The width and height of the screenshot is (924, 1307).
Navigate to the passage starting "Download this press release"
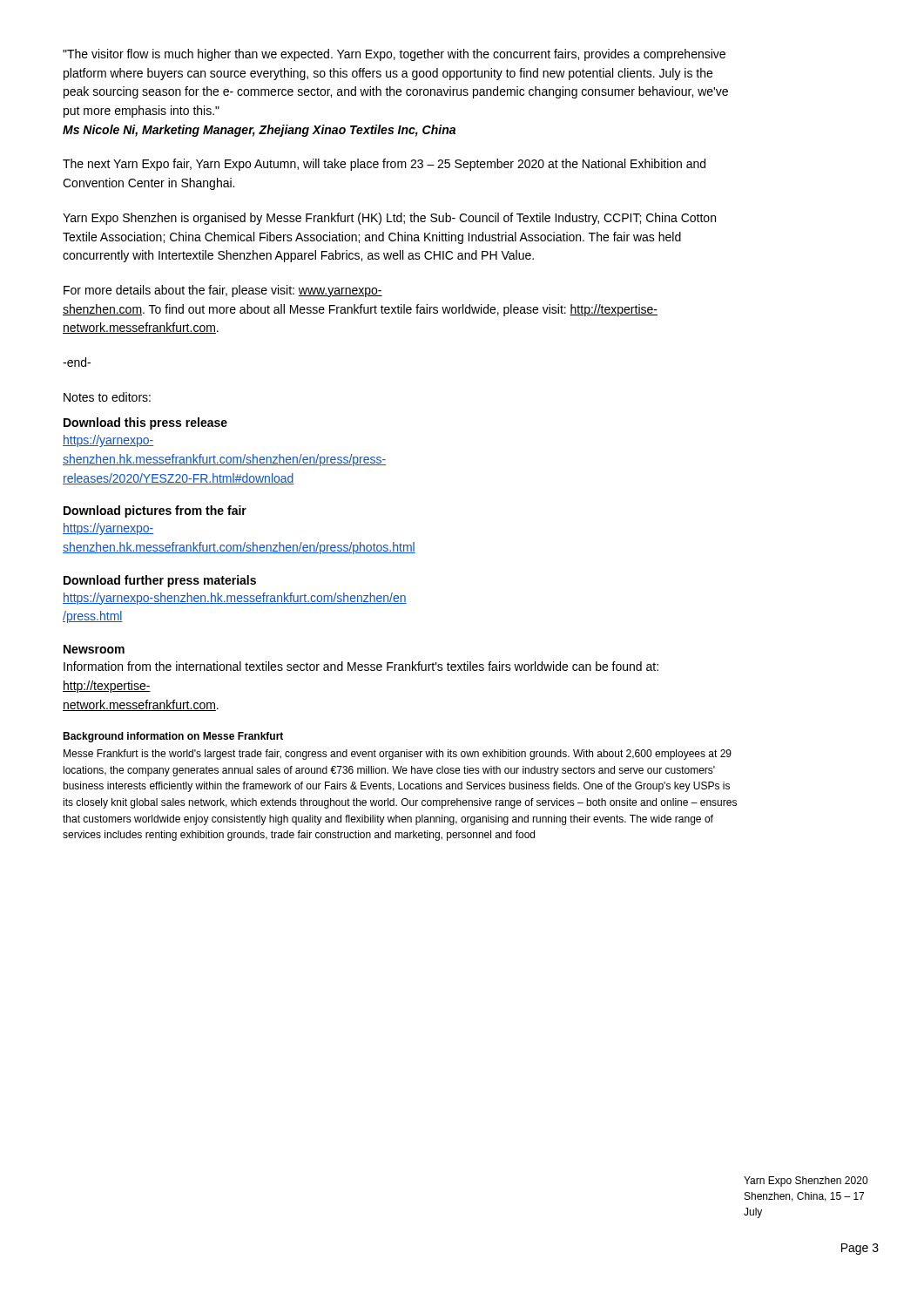click(x=145, y=423)
